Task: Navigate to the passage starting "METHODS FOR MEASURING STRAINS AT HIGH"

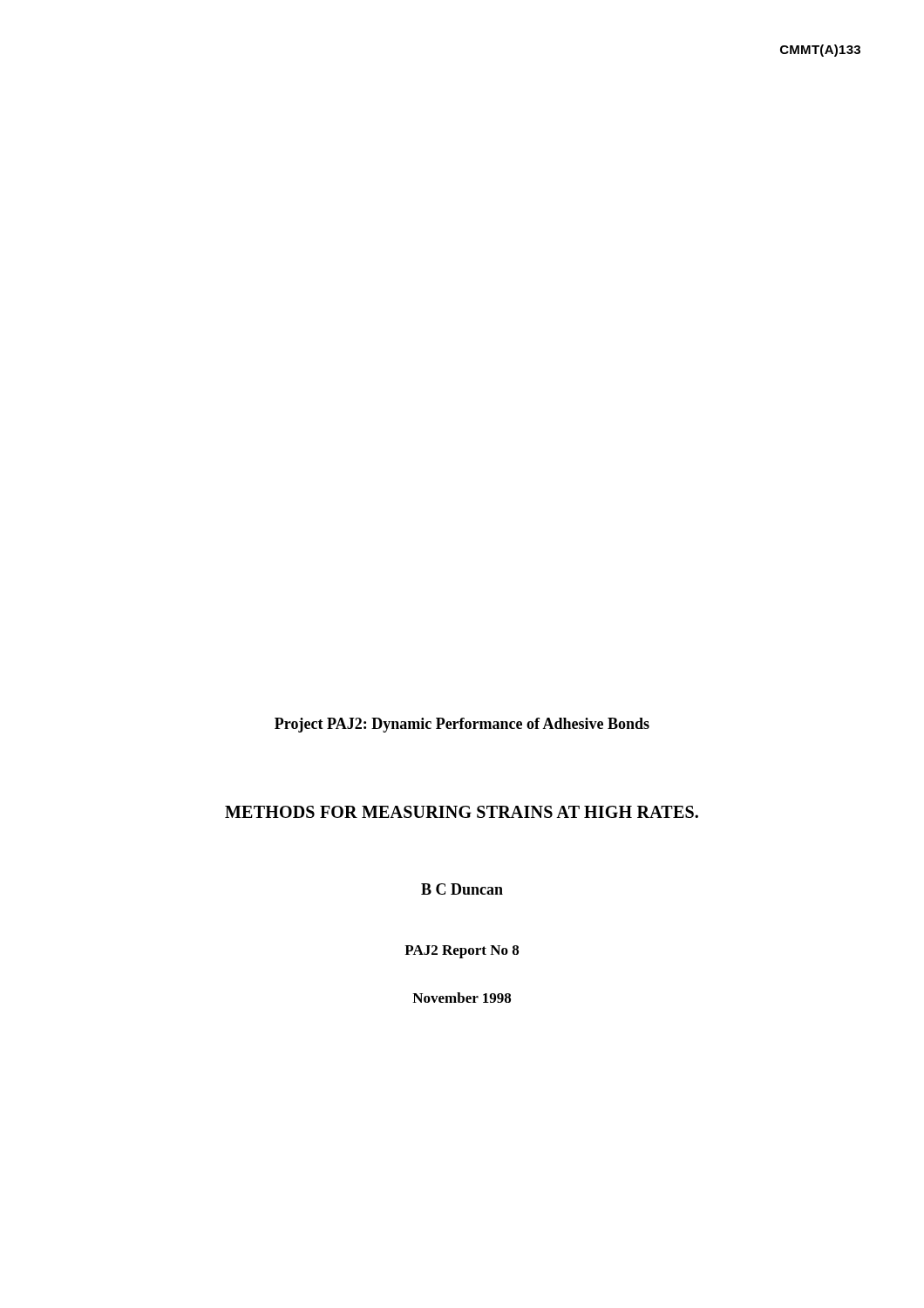Action: [462, 812]
